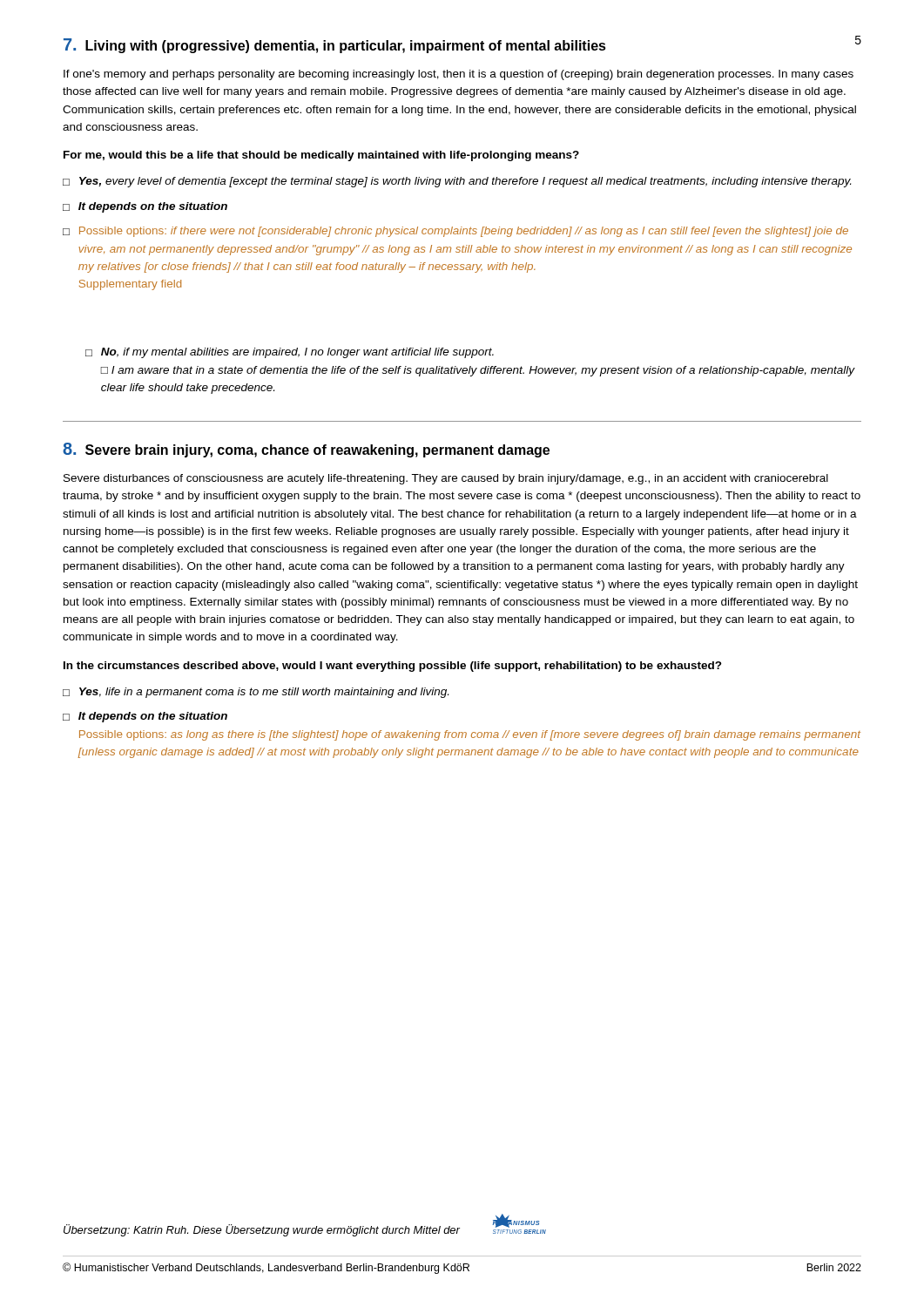Find the block on this page that starts "□ No, if my mental abilities are"

[473, 370]
